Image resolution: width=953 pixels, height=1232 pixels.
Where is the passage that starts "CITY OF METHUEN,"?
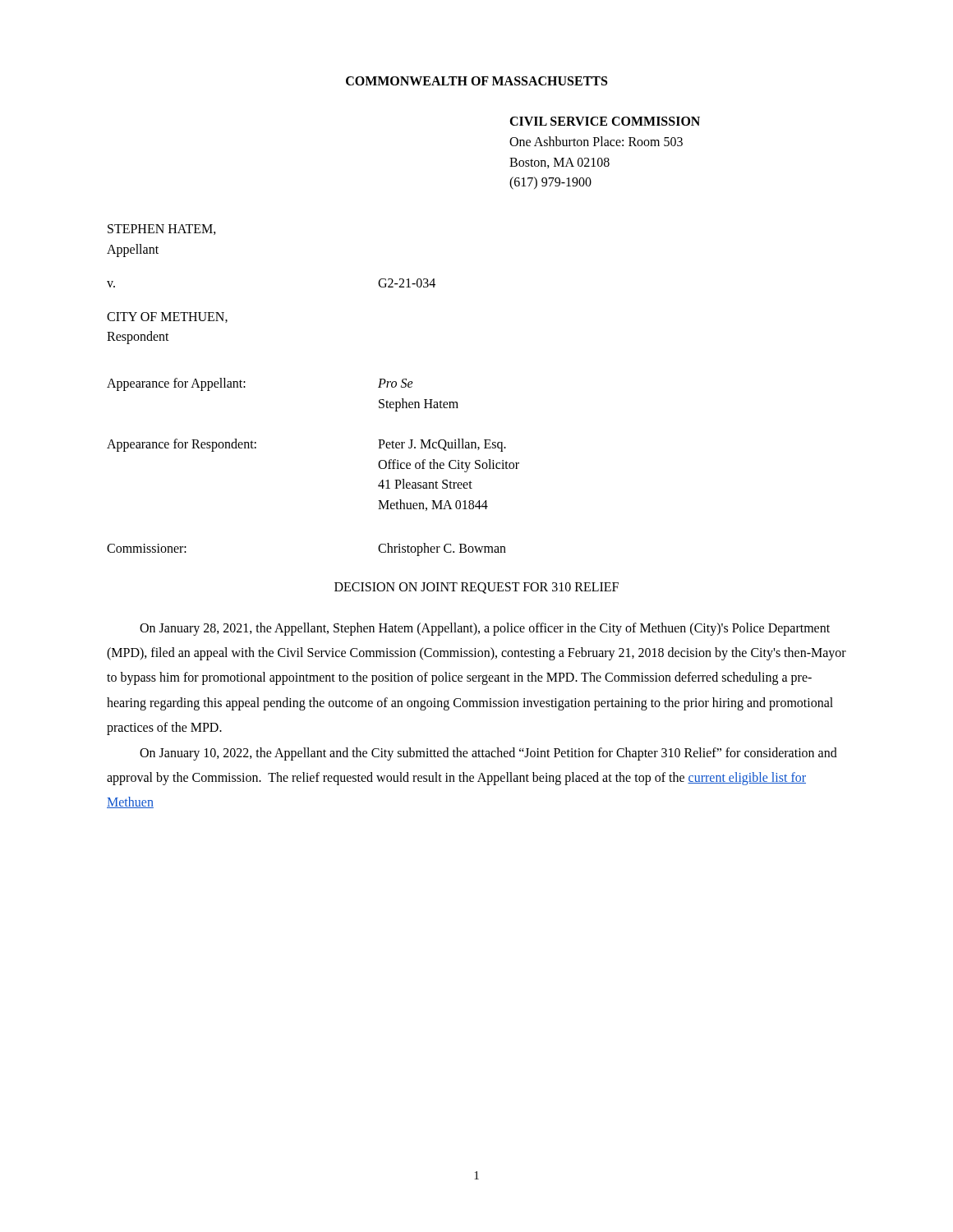tap(167, 326)
